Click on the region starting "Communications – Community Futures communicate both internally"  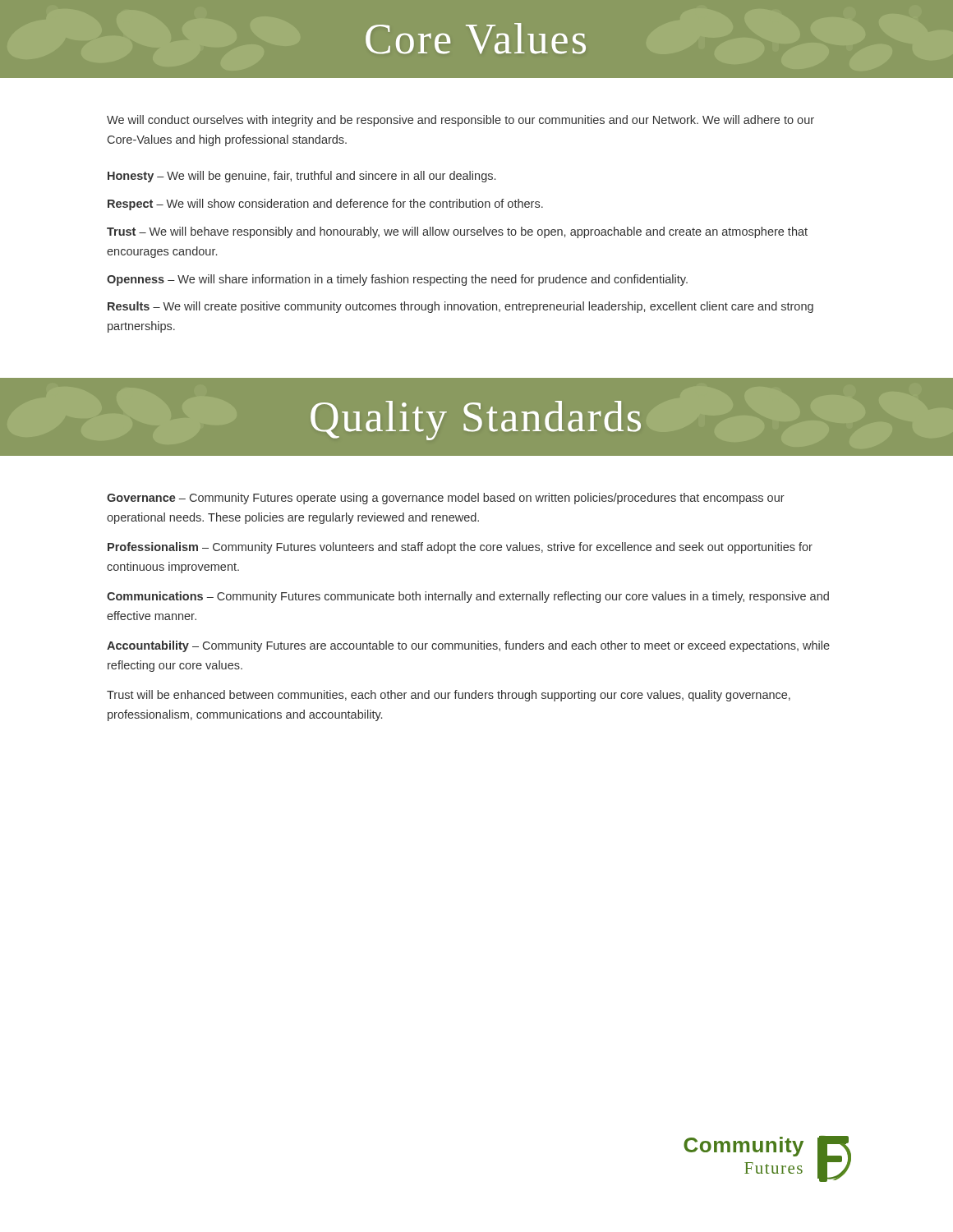(x=468, y=606)
